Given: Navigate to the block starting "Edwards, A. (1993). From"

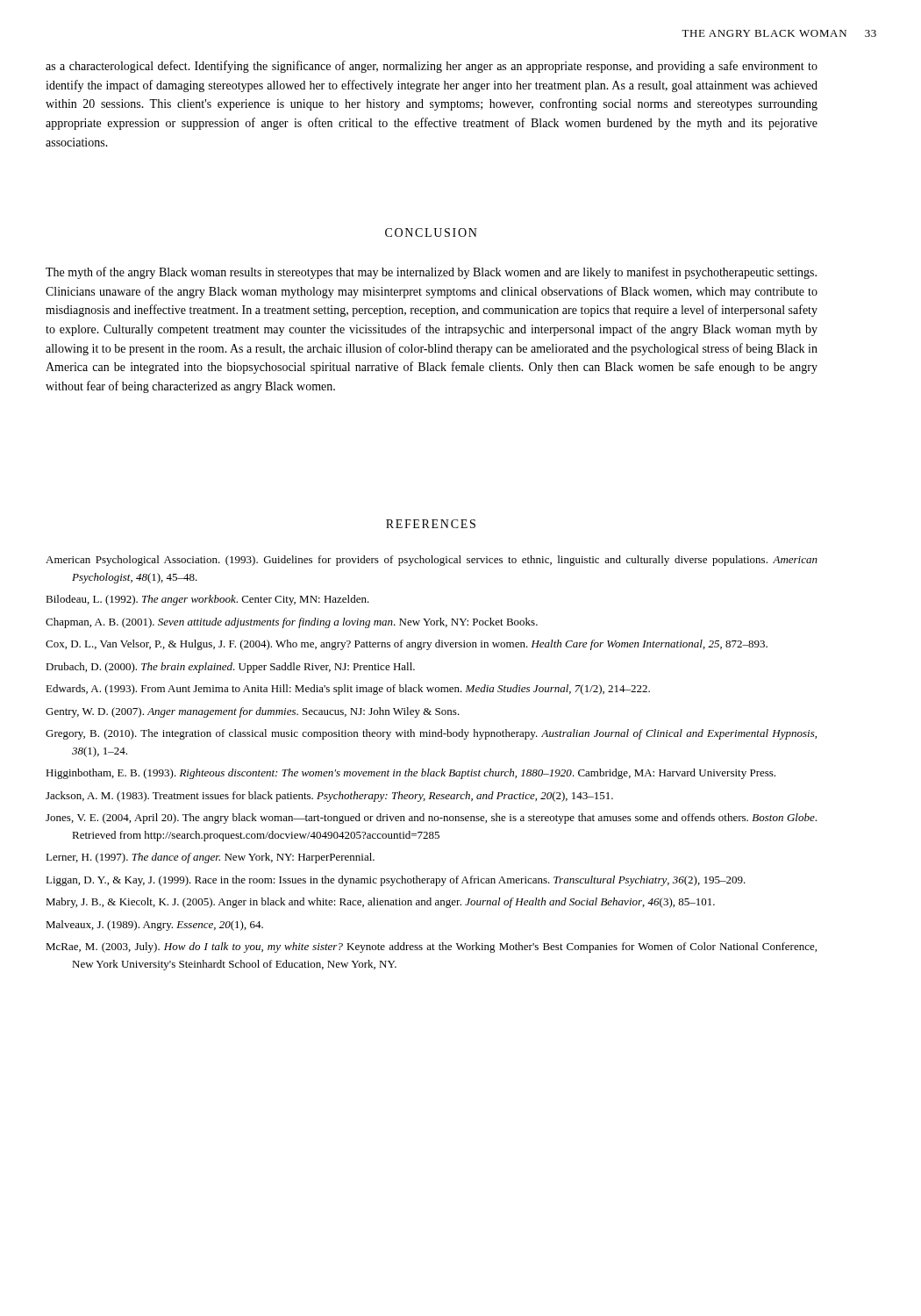Looking at the screenshot, I should (x=348, y=688).
